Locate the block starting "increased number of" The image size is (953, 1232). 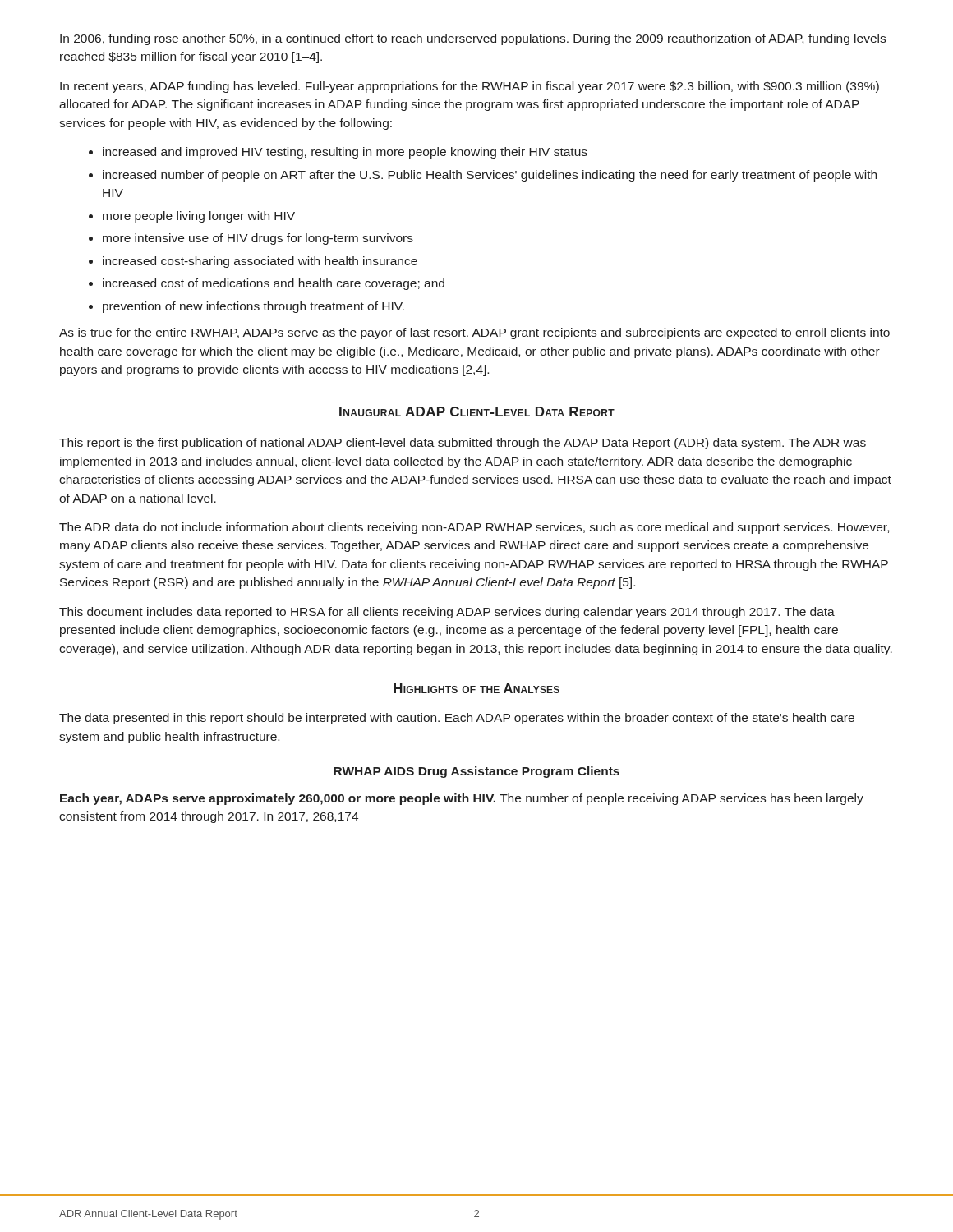[490, 184]
